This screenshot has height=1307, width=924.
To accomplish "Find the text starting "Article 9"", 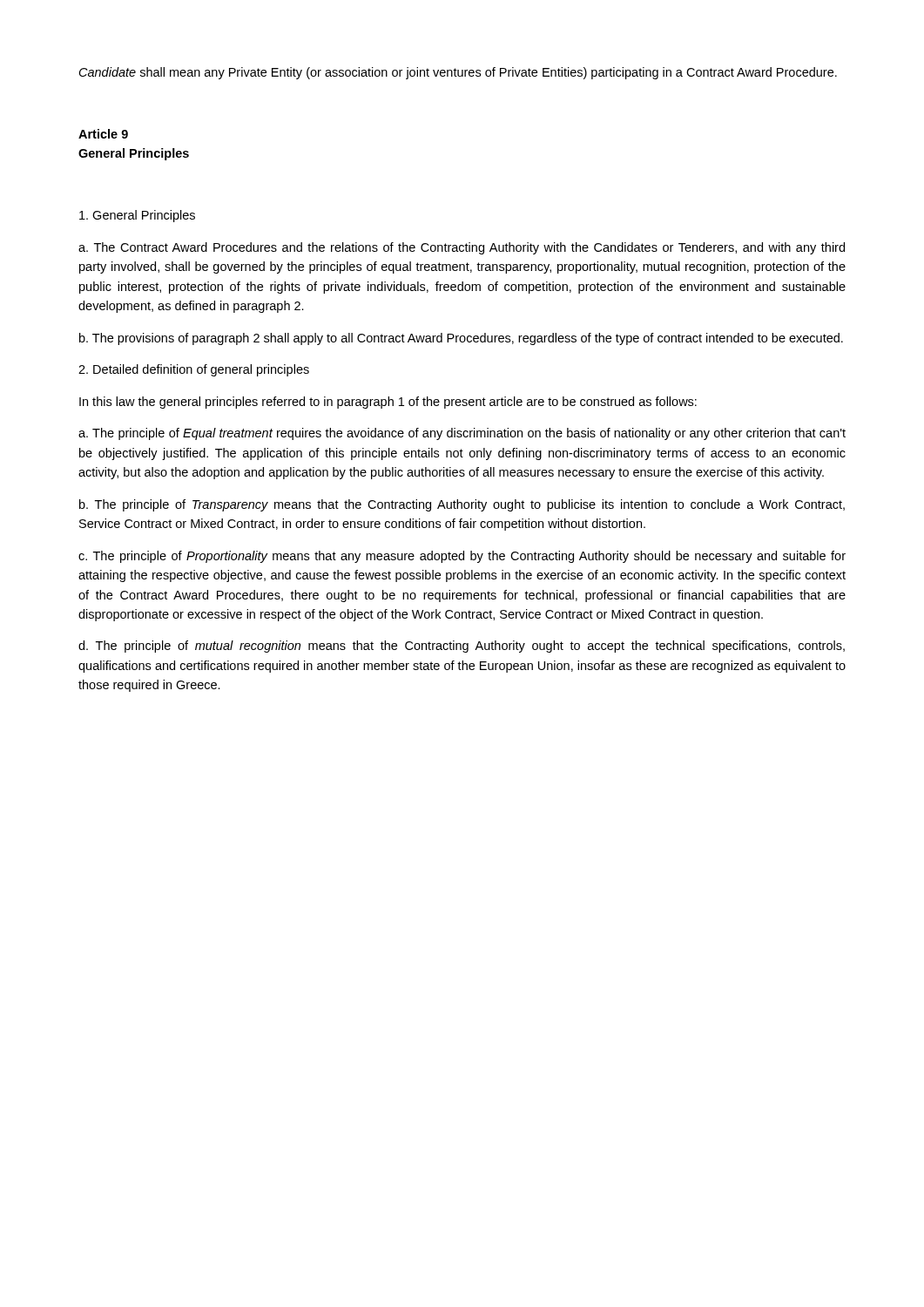I will click(103, 135).
